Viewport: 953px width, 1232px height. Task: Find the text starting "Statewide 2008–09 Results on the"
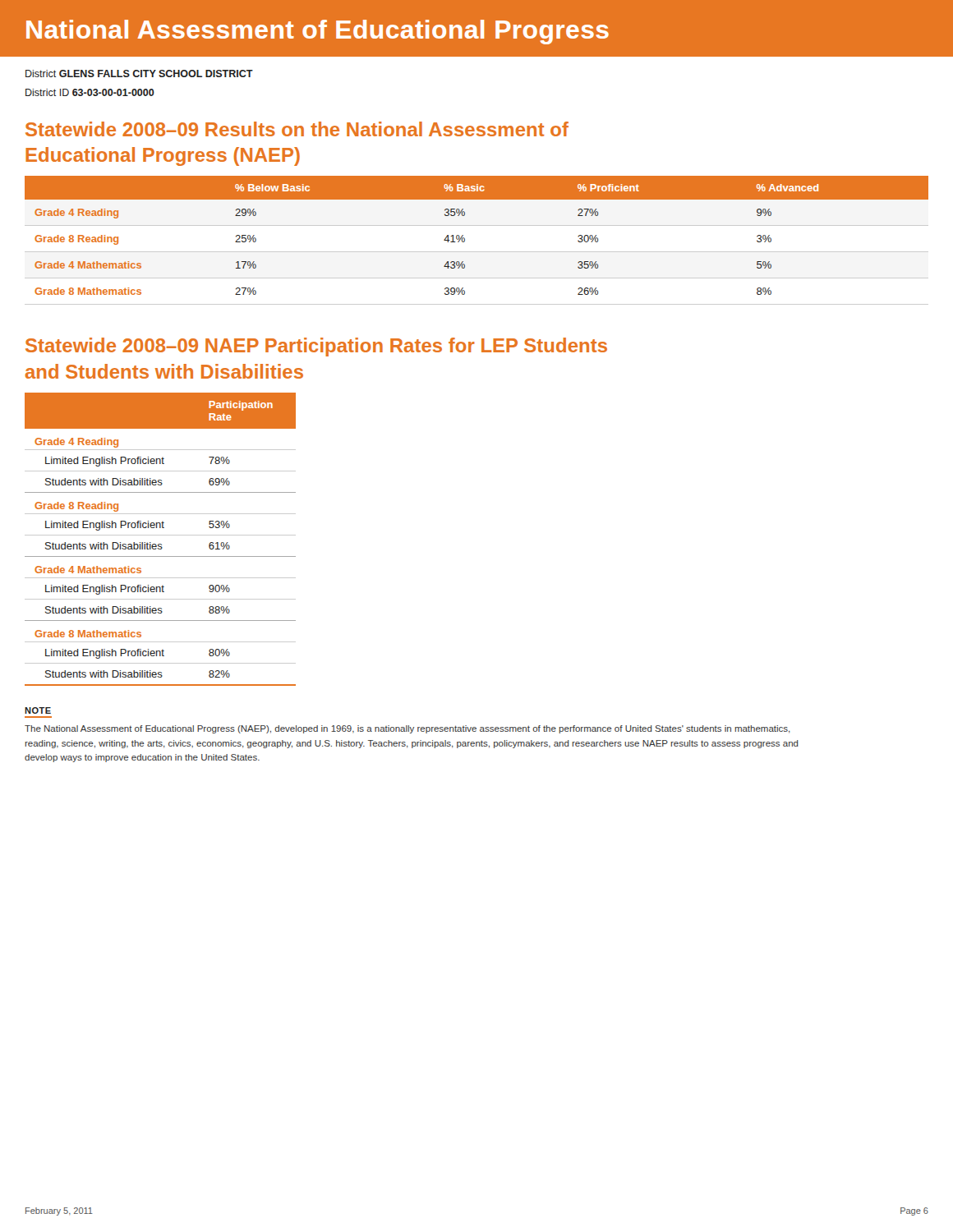297,142
